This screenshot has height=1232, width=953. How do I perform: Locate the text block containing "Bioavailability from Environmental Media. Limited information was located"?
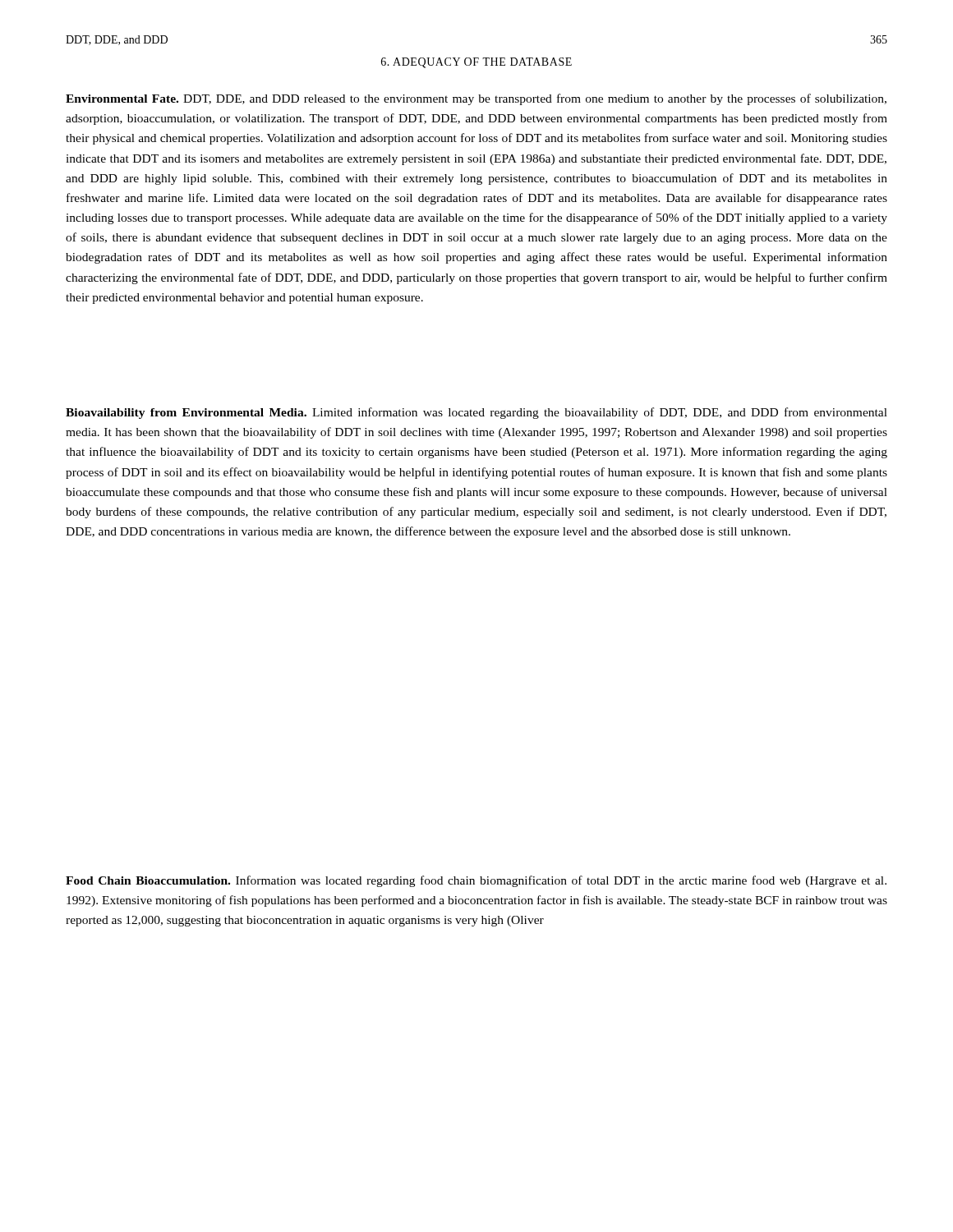pyautogui.click(x=476, y=471)
